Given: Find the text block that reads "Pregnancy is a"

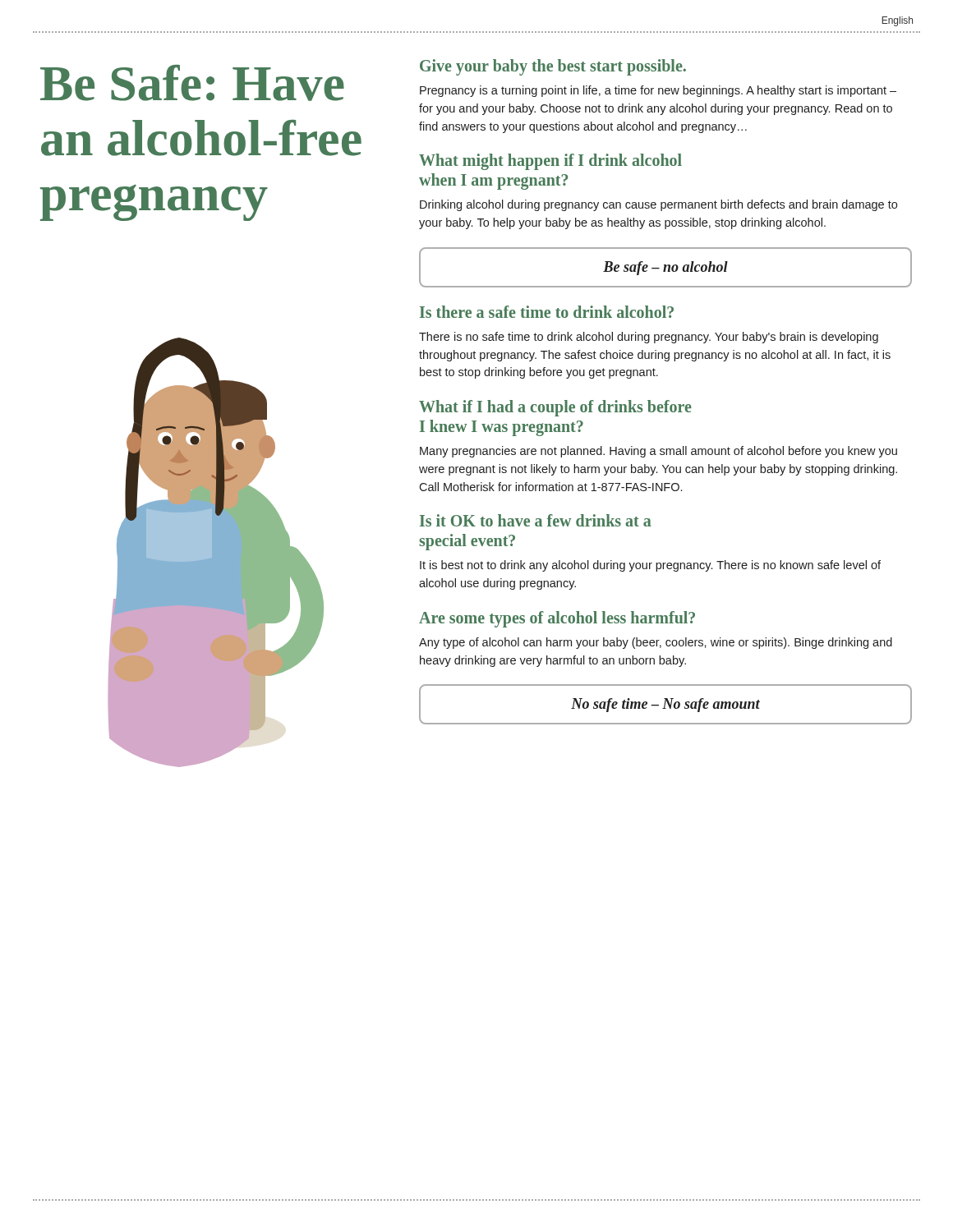Looking at the screenshot, I should coord(658,108).
